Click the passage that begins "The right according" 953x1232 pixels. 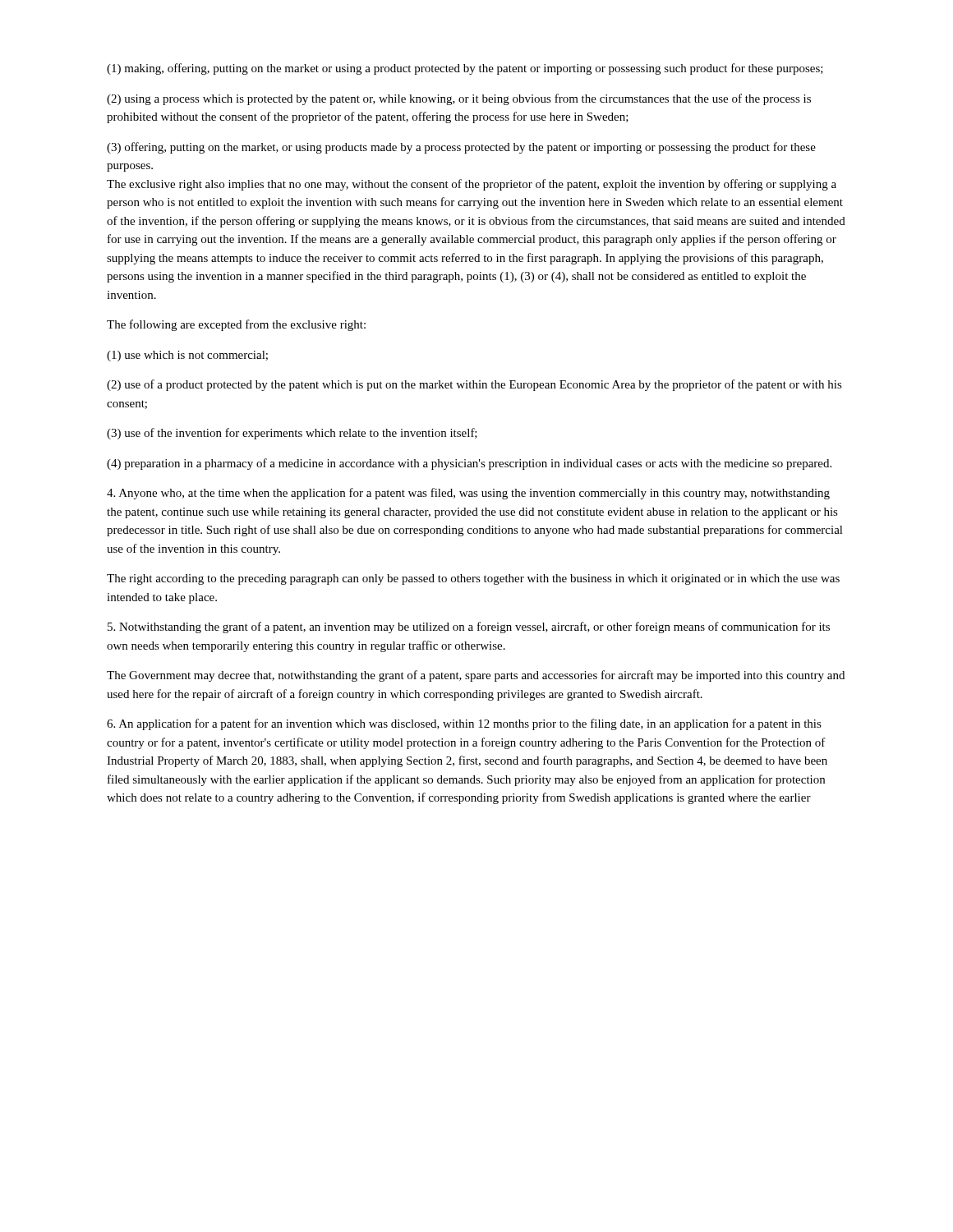473,587
